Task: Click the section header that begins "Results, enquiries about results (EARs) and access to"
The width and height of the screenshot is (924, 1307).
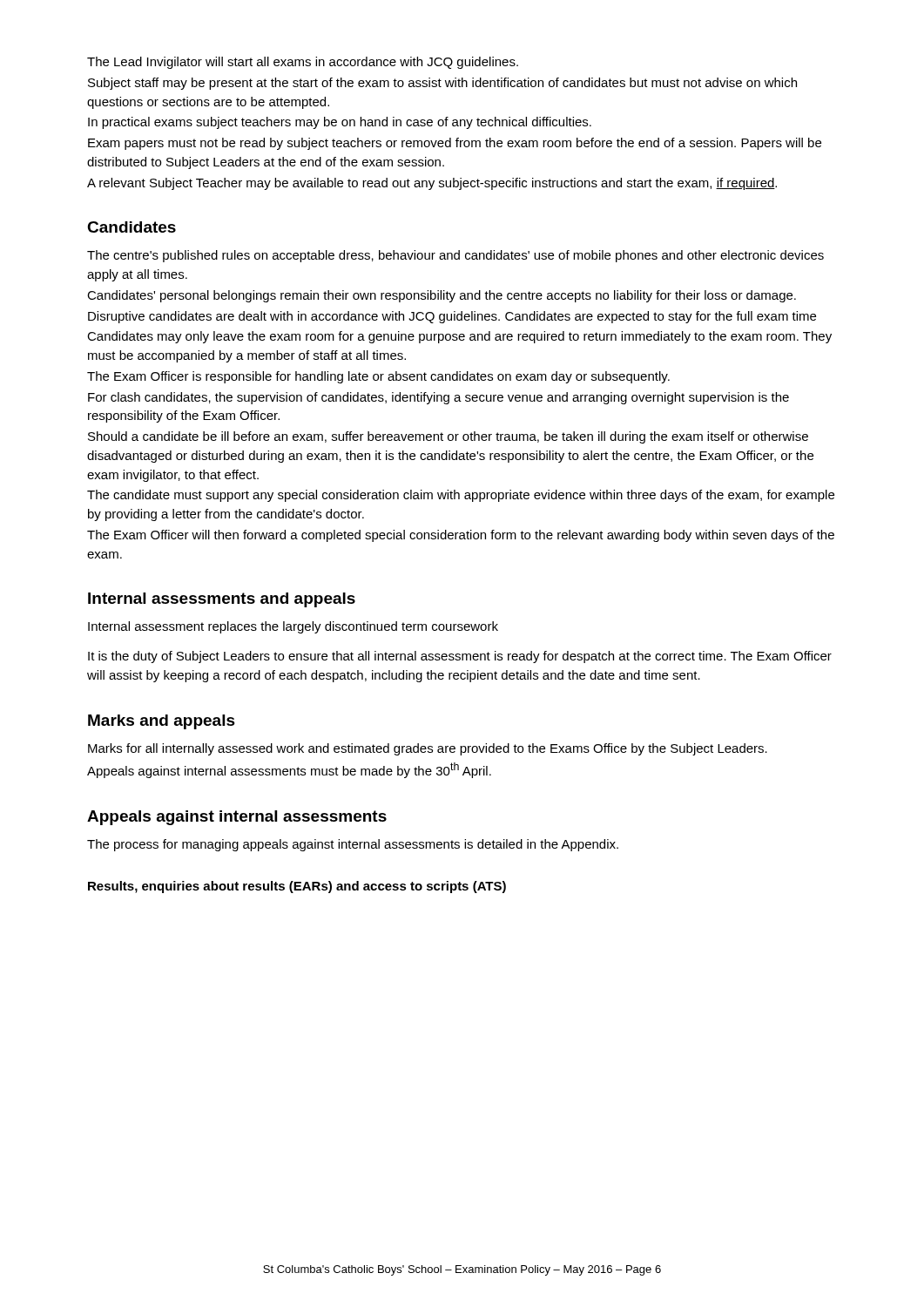Action: [x=297, y=885]
